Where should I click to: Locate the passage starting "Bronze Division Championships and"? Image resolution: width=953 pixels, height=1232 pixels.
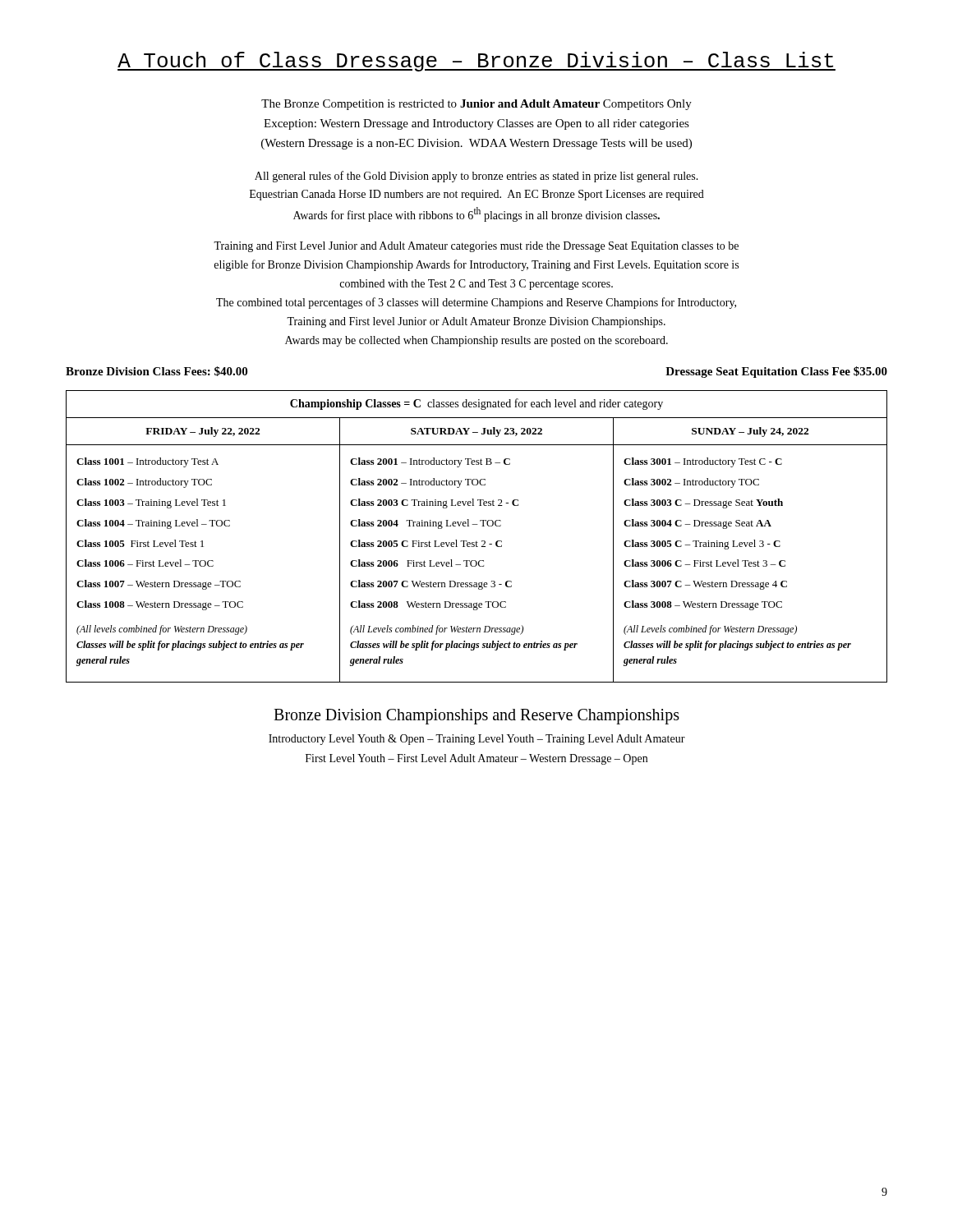[476, 737]
